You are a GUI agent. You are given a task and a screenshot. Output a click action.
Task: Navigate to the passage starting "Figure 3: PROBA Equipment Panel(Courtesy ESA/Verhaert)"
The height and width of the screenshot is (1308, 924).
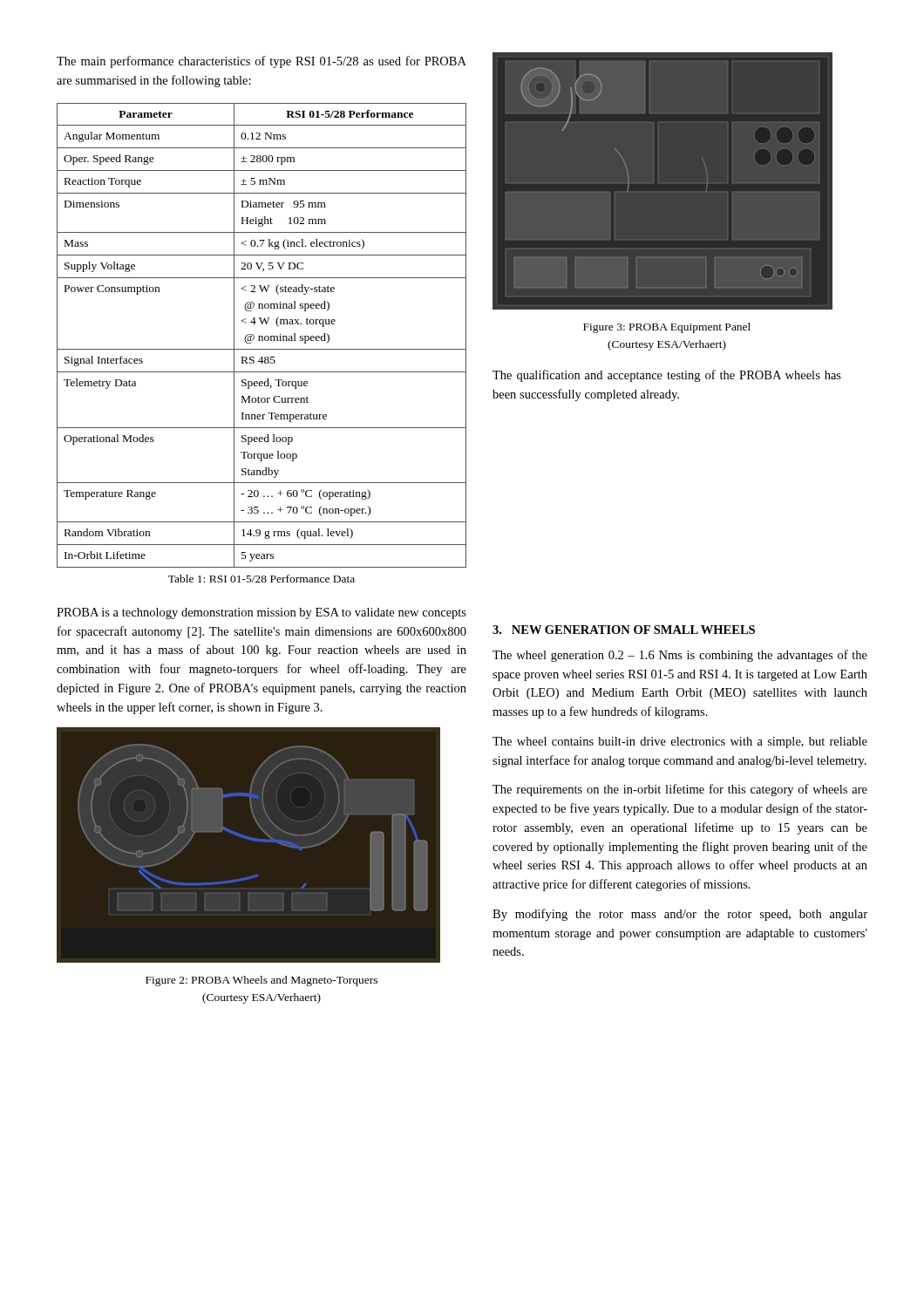point(667,335)
